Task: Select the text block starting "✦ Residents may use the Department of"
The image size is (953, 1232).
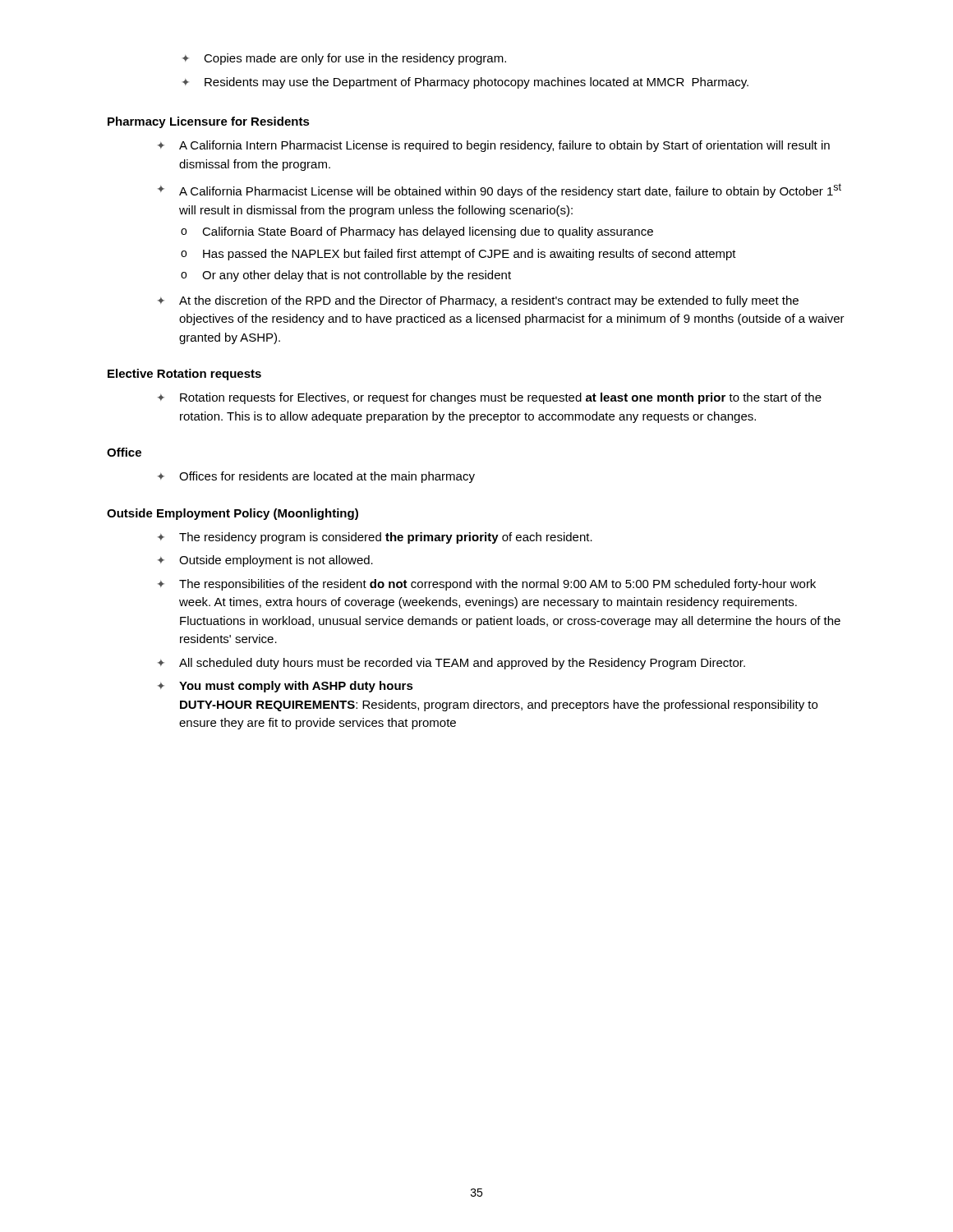Action: coord(465,82)
